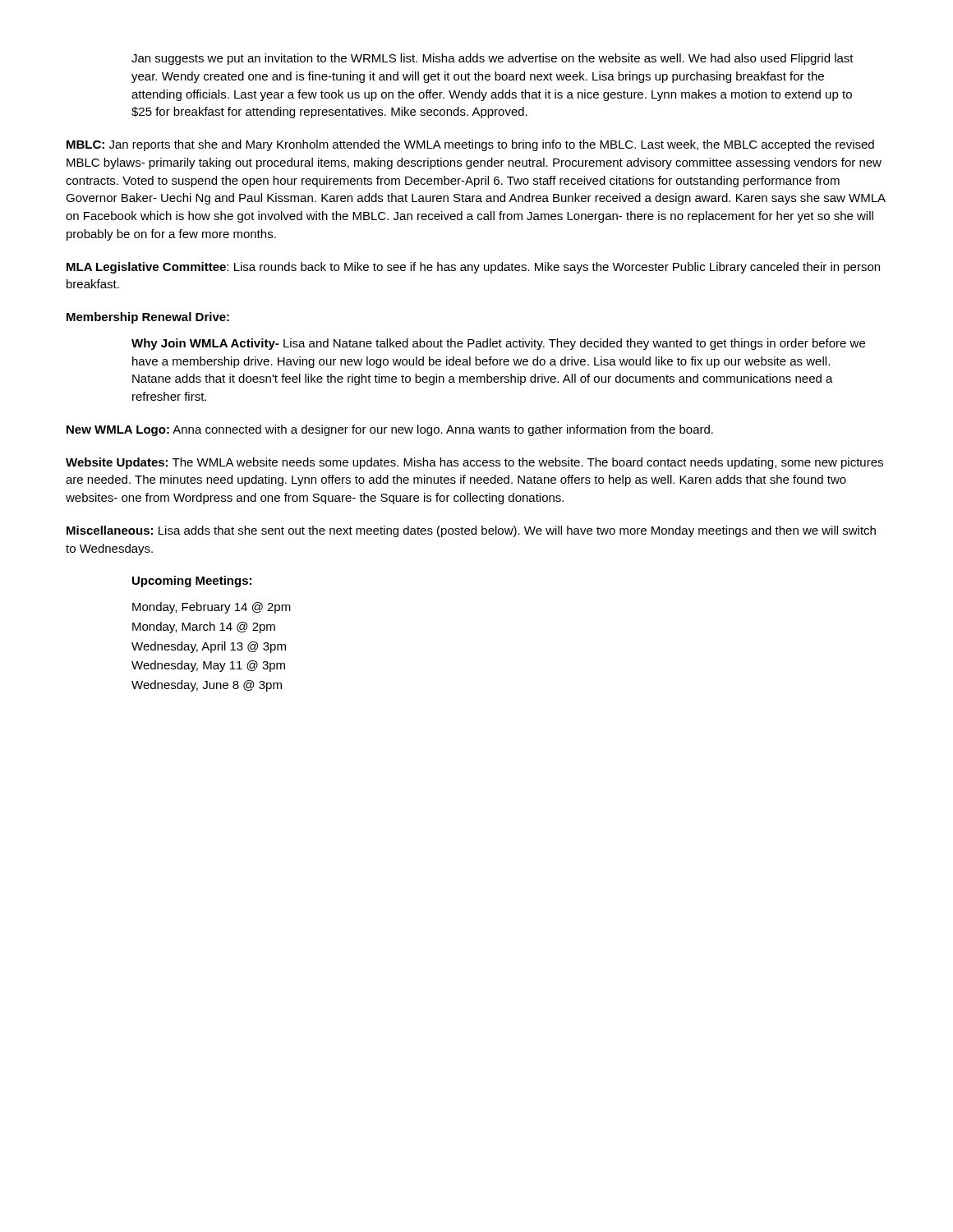This screenshot has width=953, height=1232.
Task: Locate the region starting "Upcoming Meetings:"
Action: 192,580
